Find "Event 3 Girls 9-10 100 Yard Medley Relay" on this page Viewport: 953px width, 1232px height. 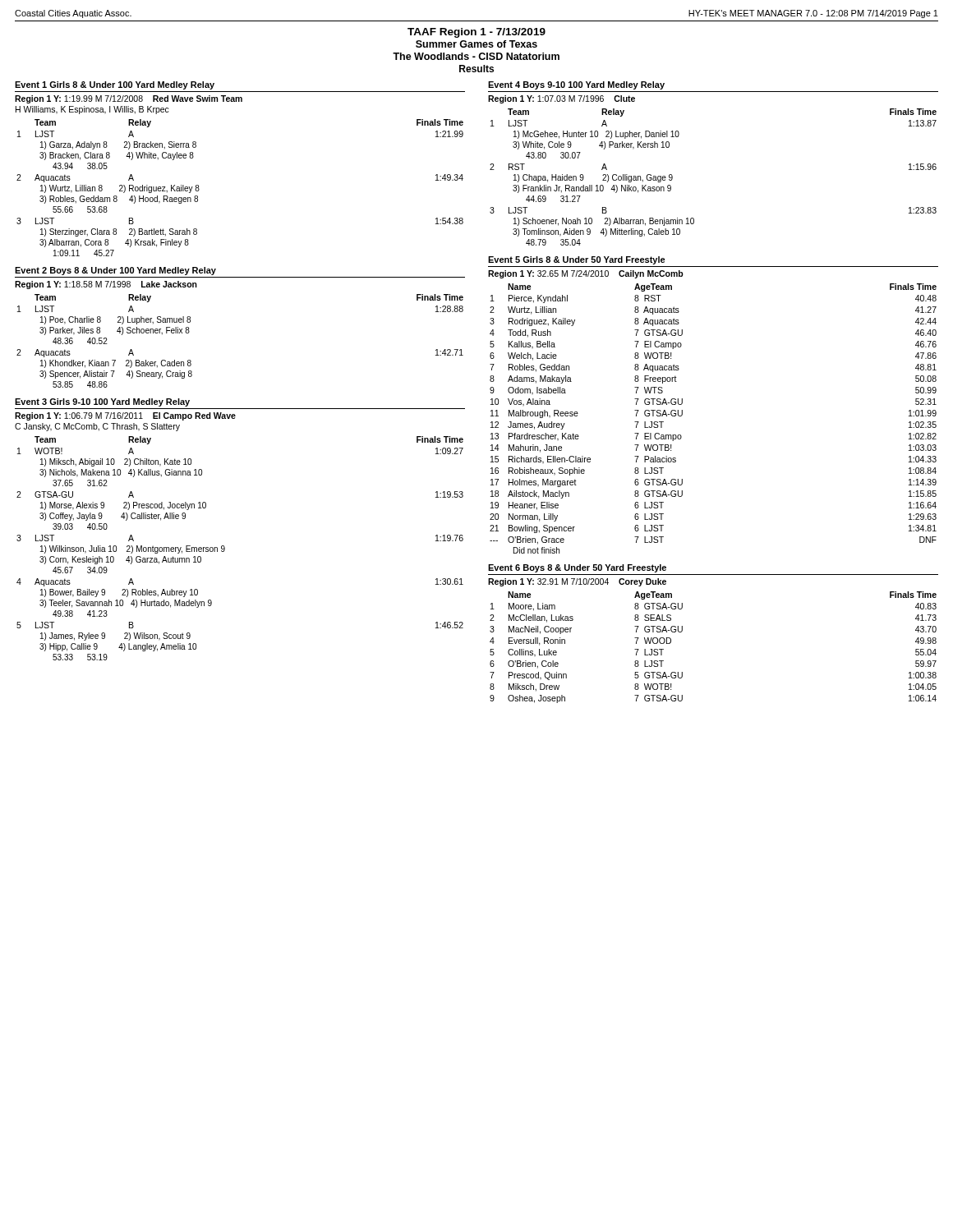pos(102,402)
